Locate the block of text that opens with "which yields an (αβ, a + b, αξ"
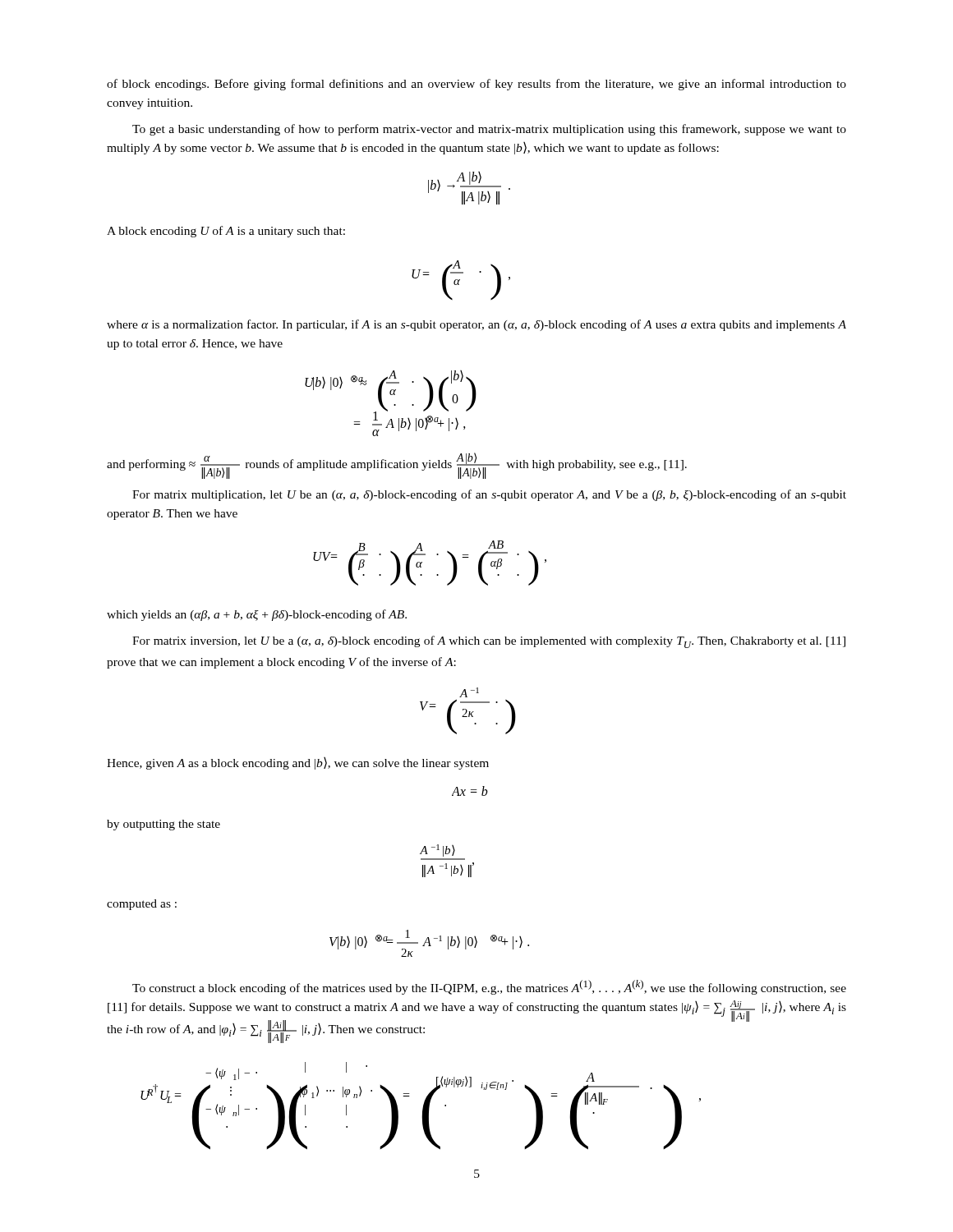Image resolution: width=953 pixels, height=1232 pixels. tap(257, 614)
